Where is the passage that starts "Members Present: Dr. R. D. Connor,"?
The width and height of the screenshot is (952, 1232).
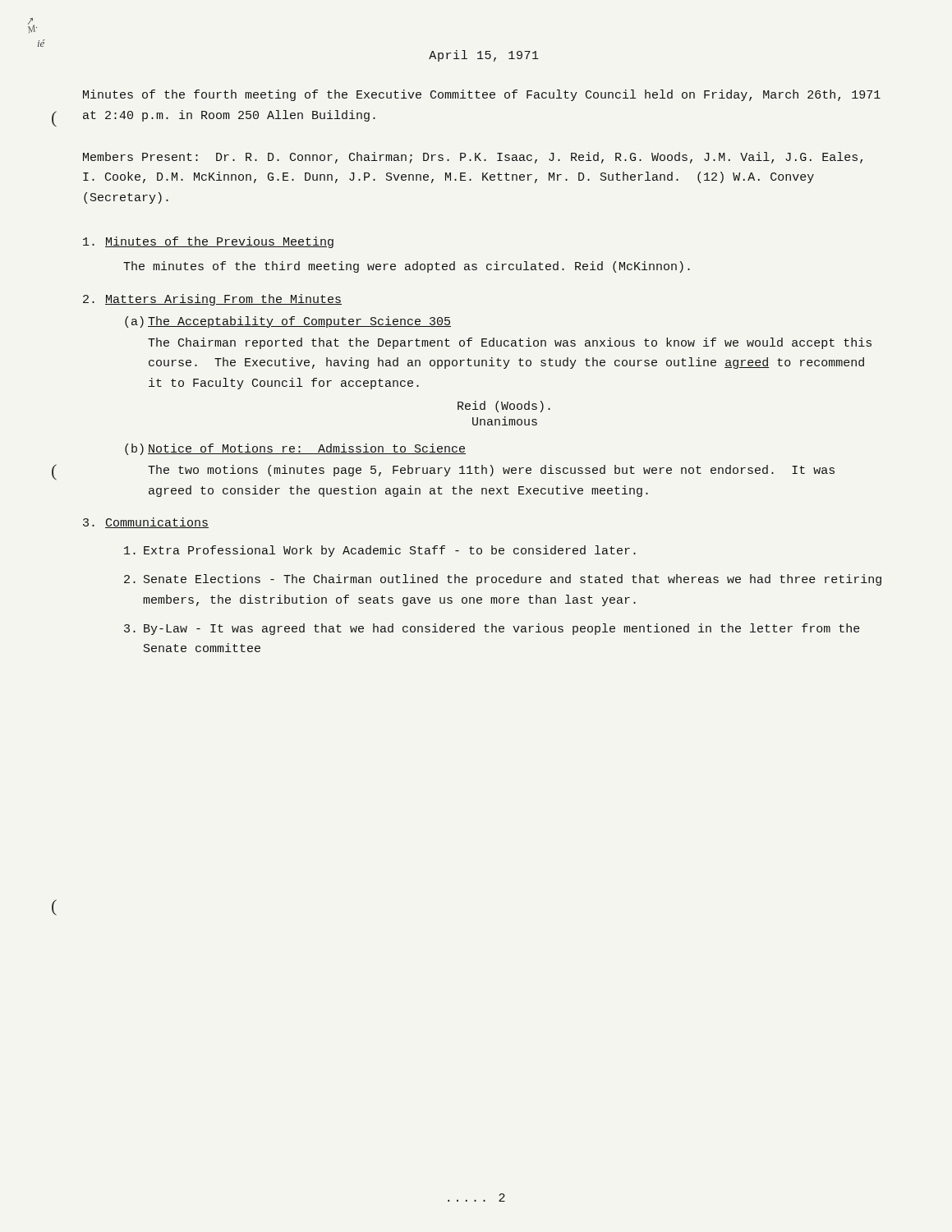coord(474,178)
